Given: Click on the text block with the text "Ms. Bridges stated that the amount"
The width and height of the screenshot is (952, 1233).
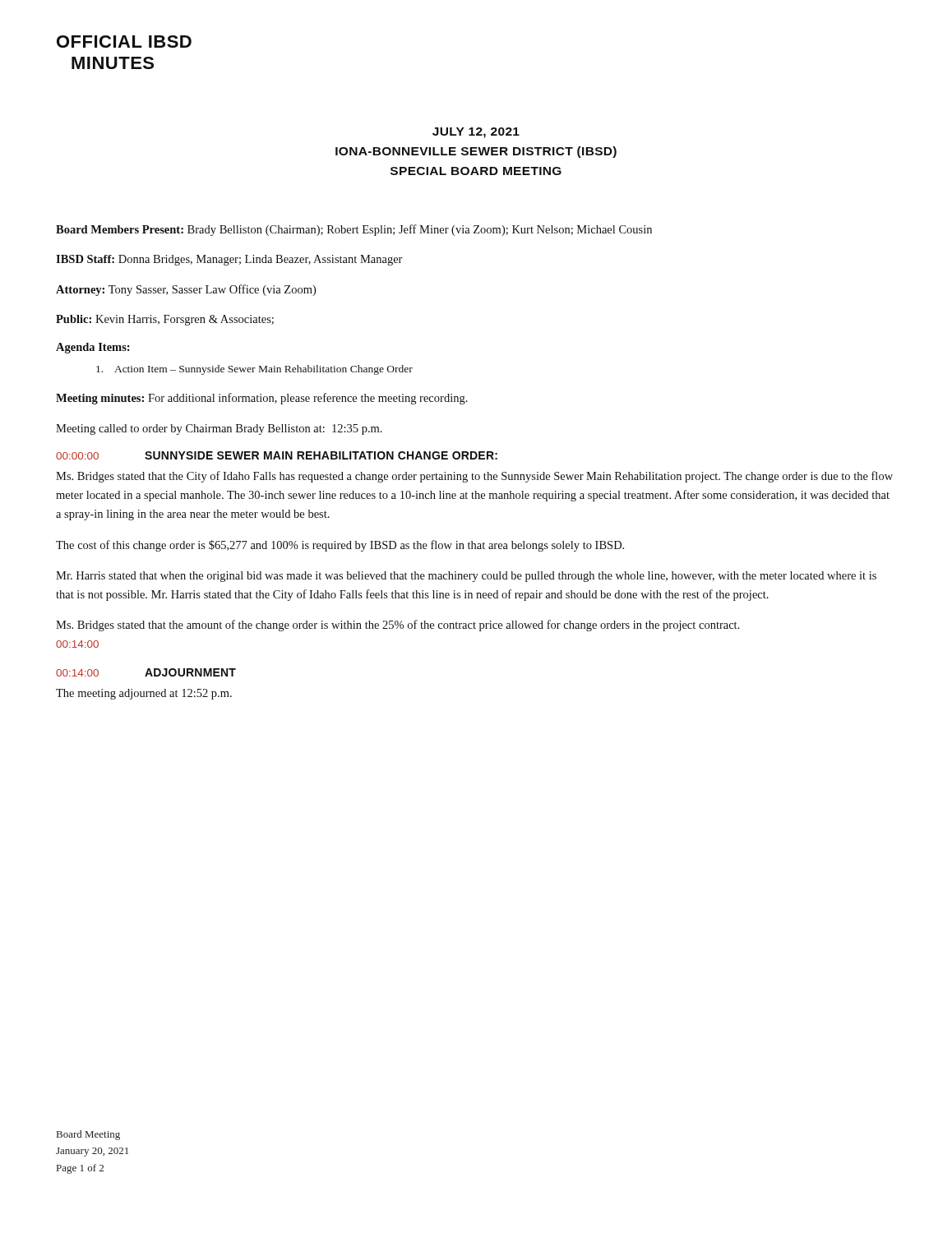Looking at the screenshot, I should coord(398,634).
